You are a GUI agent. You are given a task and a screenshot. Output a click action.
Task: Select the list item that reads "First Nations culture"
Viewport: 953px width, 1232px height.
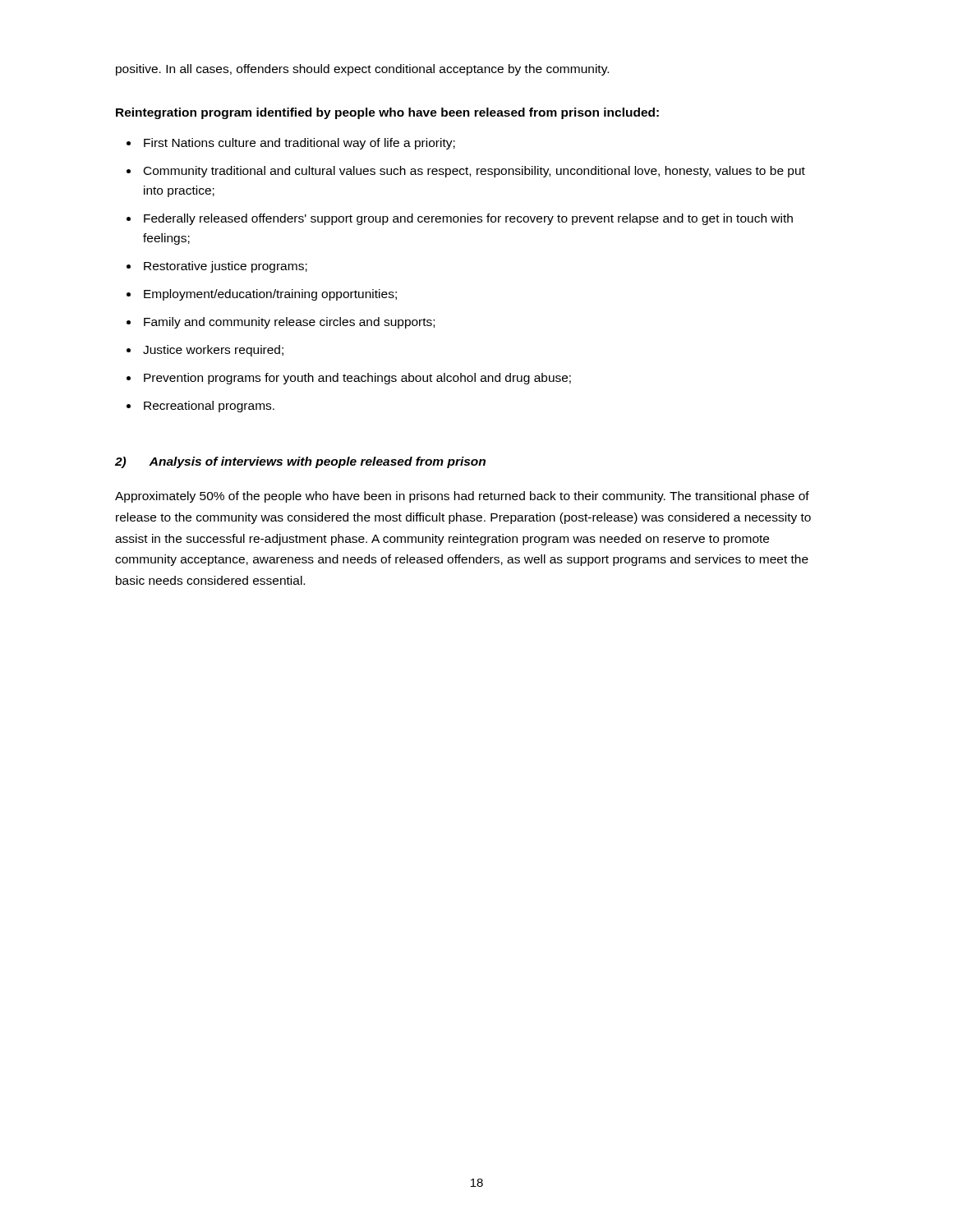[299, 143]
